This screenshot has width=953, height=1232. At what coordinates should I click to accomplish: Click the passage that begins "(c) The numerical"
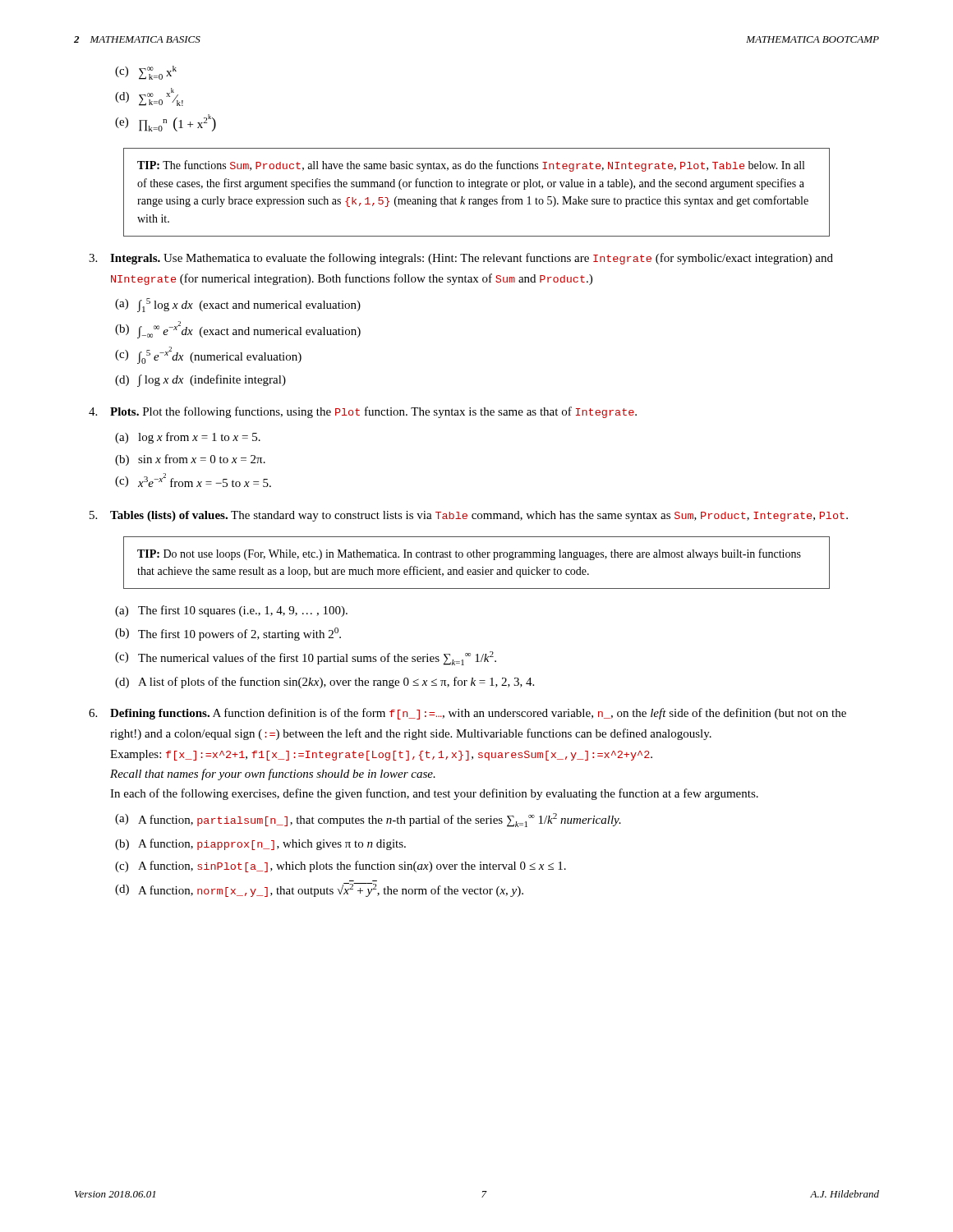[497, 658]
